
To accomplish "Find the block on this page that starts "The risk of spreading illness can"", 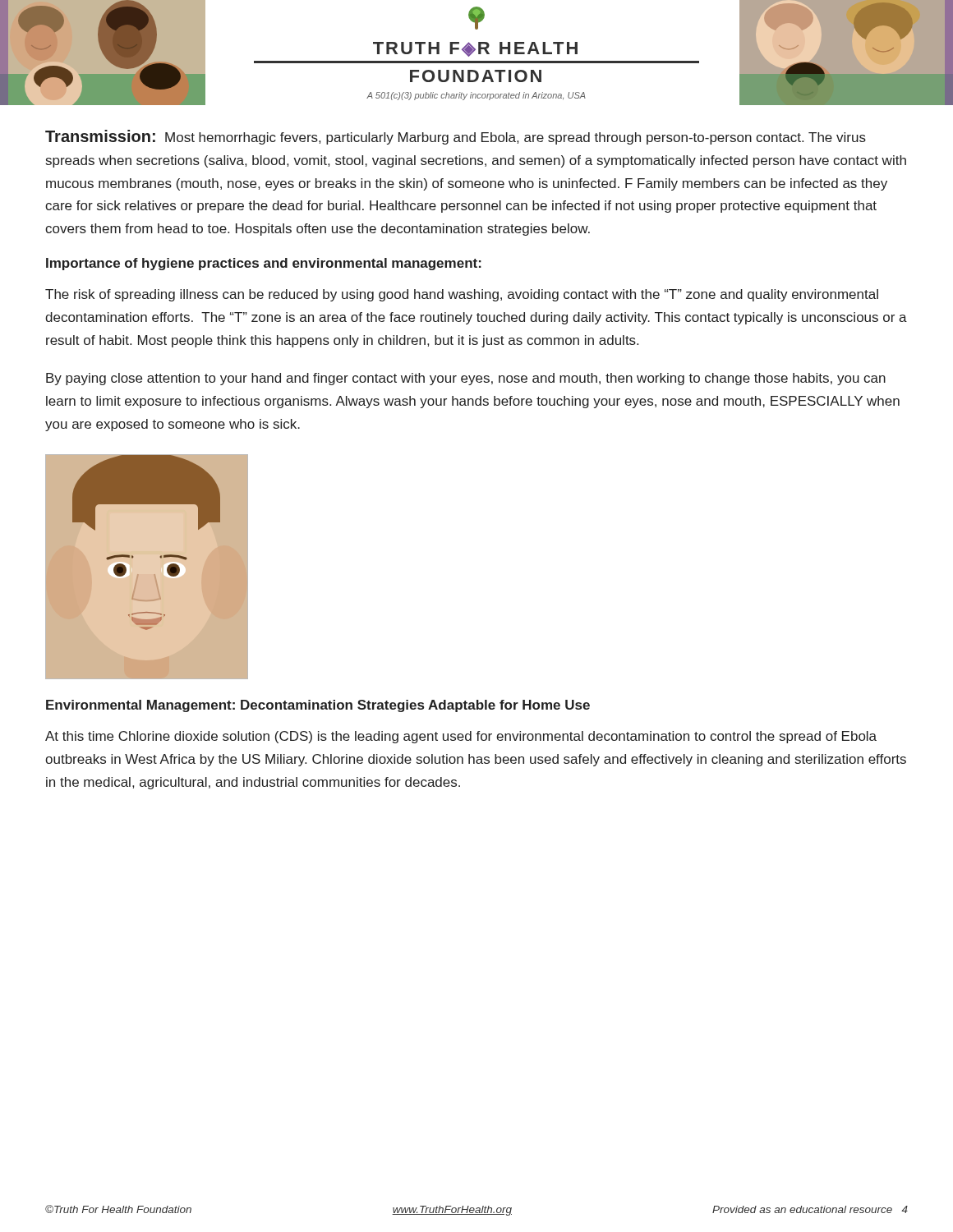I will 476,317.
